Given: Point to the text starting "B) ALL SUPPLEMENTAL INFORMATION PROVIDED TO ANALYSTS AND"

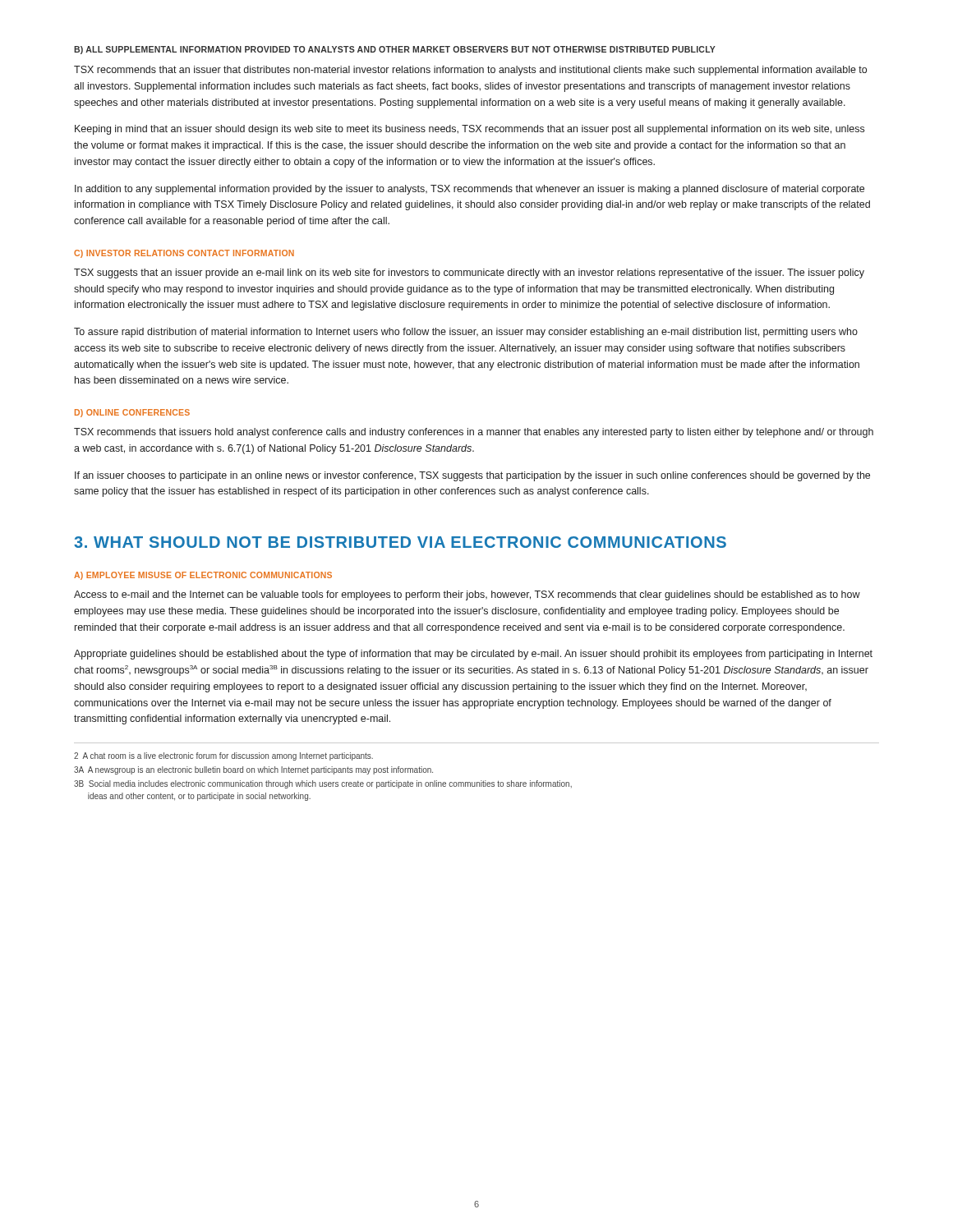Looking at the screenshot, I should point(395,49).
